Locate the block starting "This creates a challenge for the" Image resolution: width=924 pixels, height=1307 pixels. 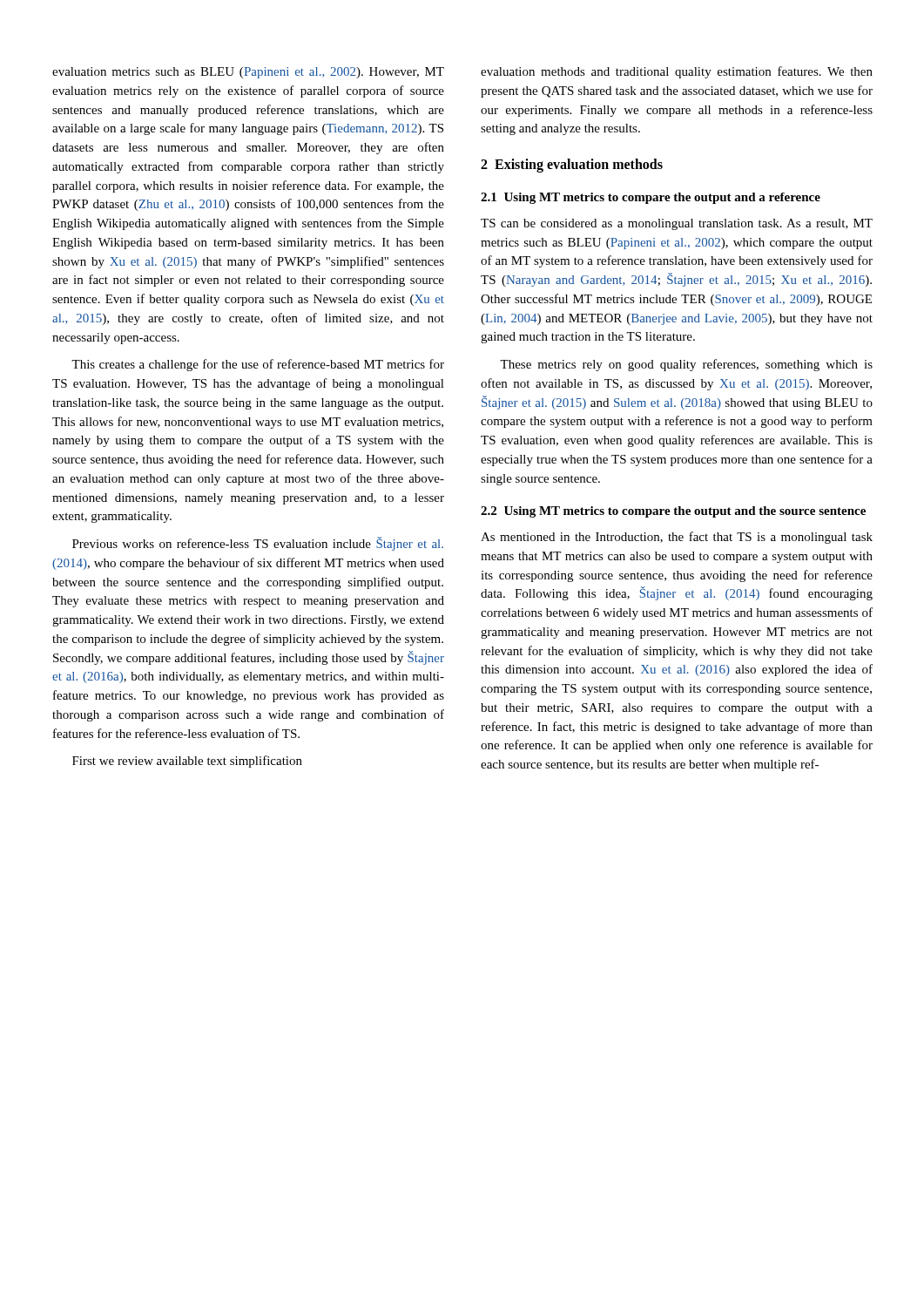pyautogui.click(x=248, y=441)
